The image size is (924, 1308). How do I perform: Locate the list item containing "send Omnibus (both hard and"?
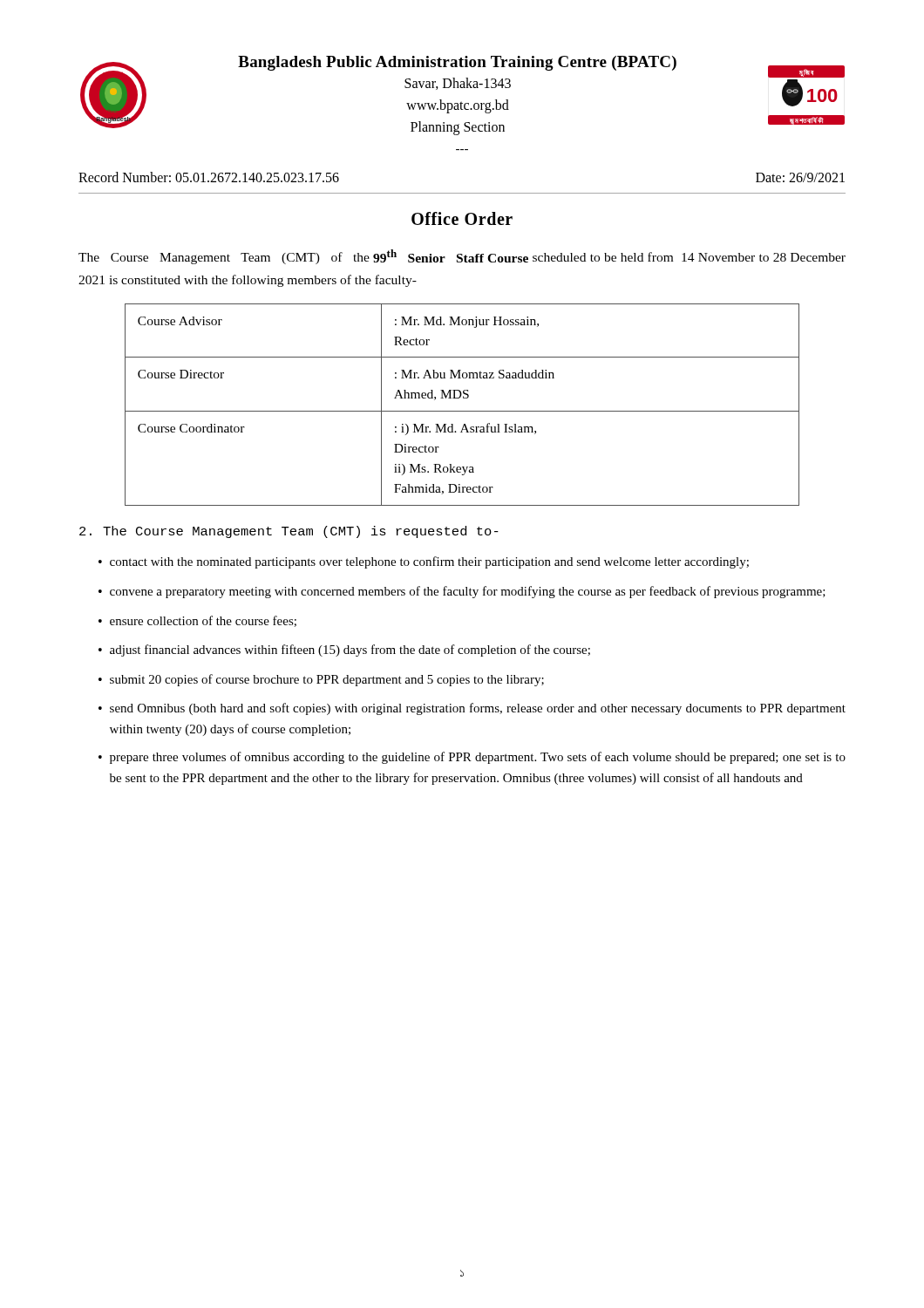(478, 719)
